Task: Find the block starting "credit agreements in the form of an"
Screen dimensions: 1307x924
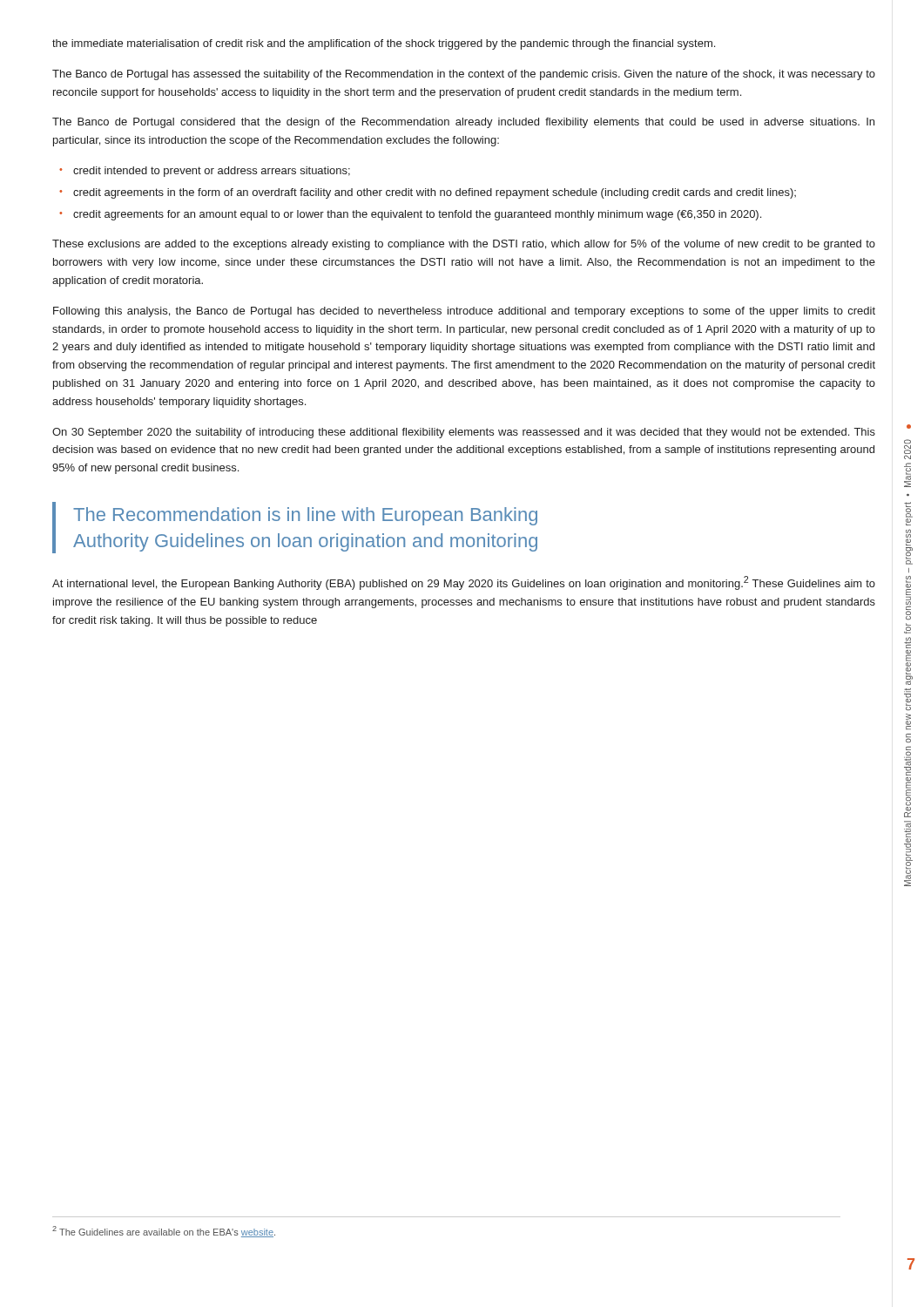Action: 435,192
